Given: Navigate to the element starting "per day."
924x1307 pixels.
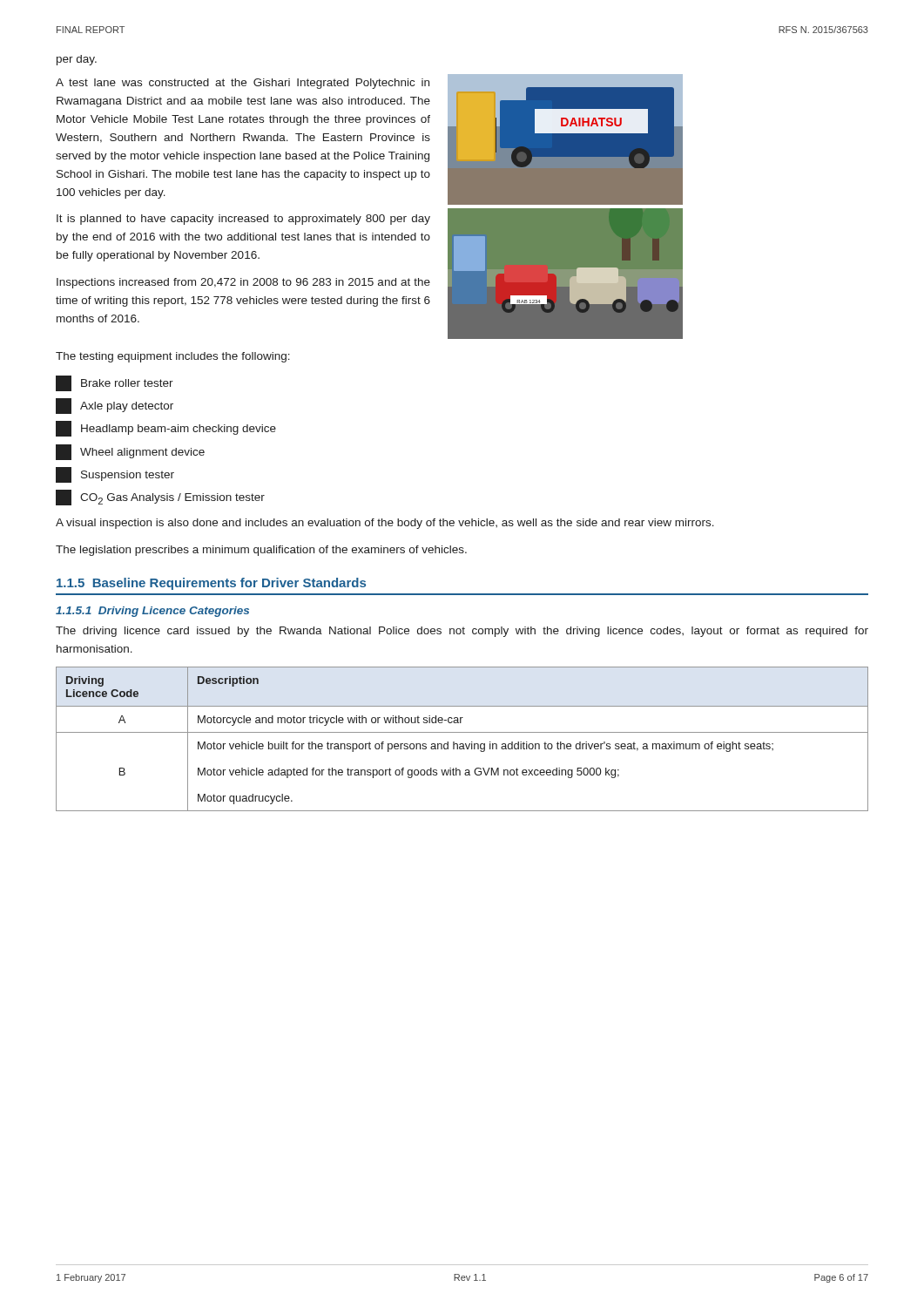Looking at the screenshot, I should point(77,59).
